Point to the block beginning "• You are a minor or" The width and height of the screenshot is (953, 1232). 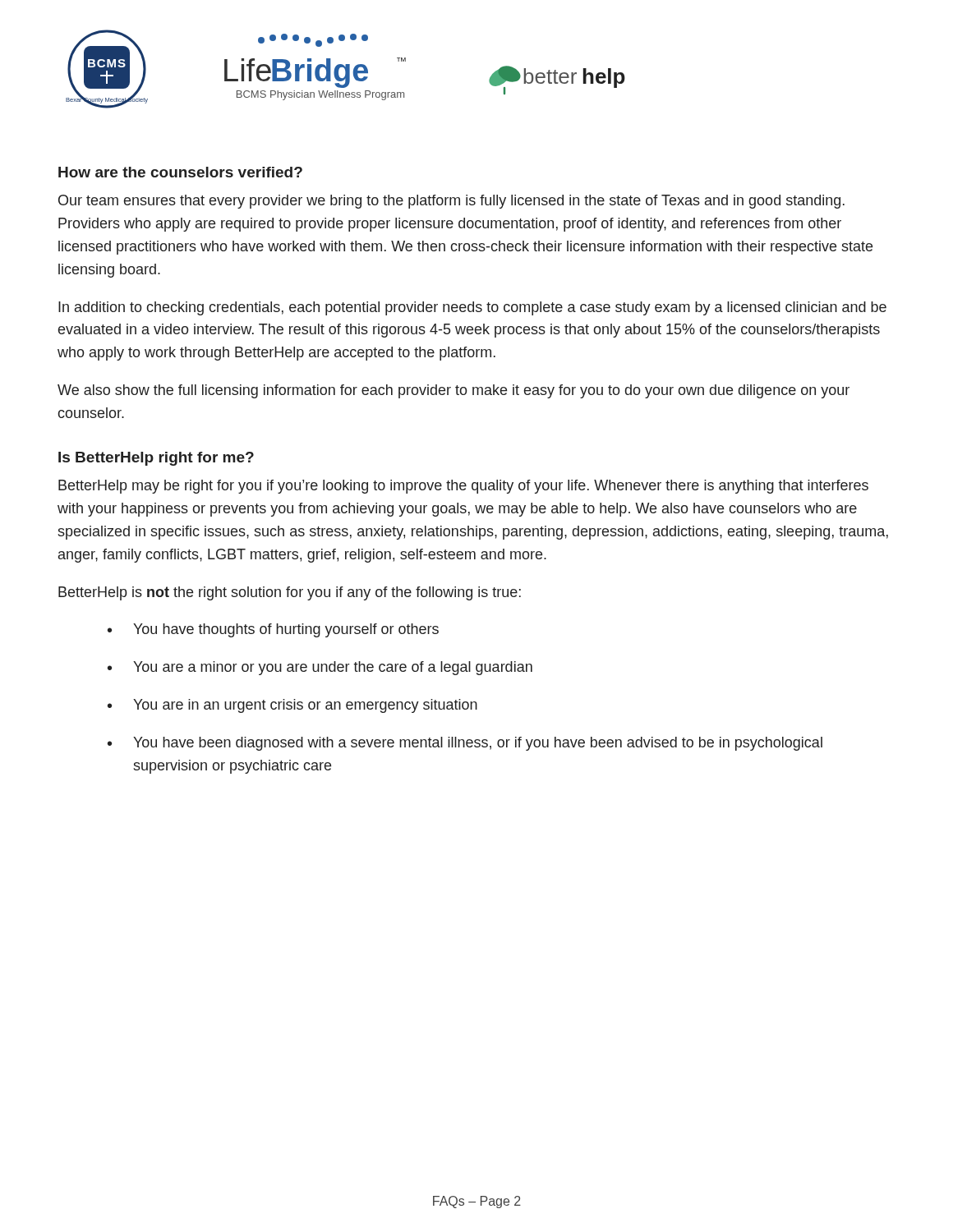pyautogui.click(x=320, y=668)
